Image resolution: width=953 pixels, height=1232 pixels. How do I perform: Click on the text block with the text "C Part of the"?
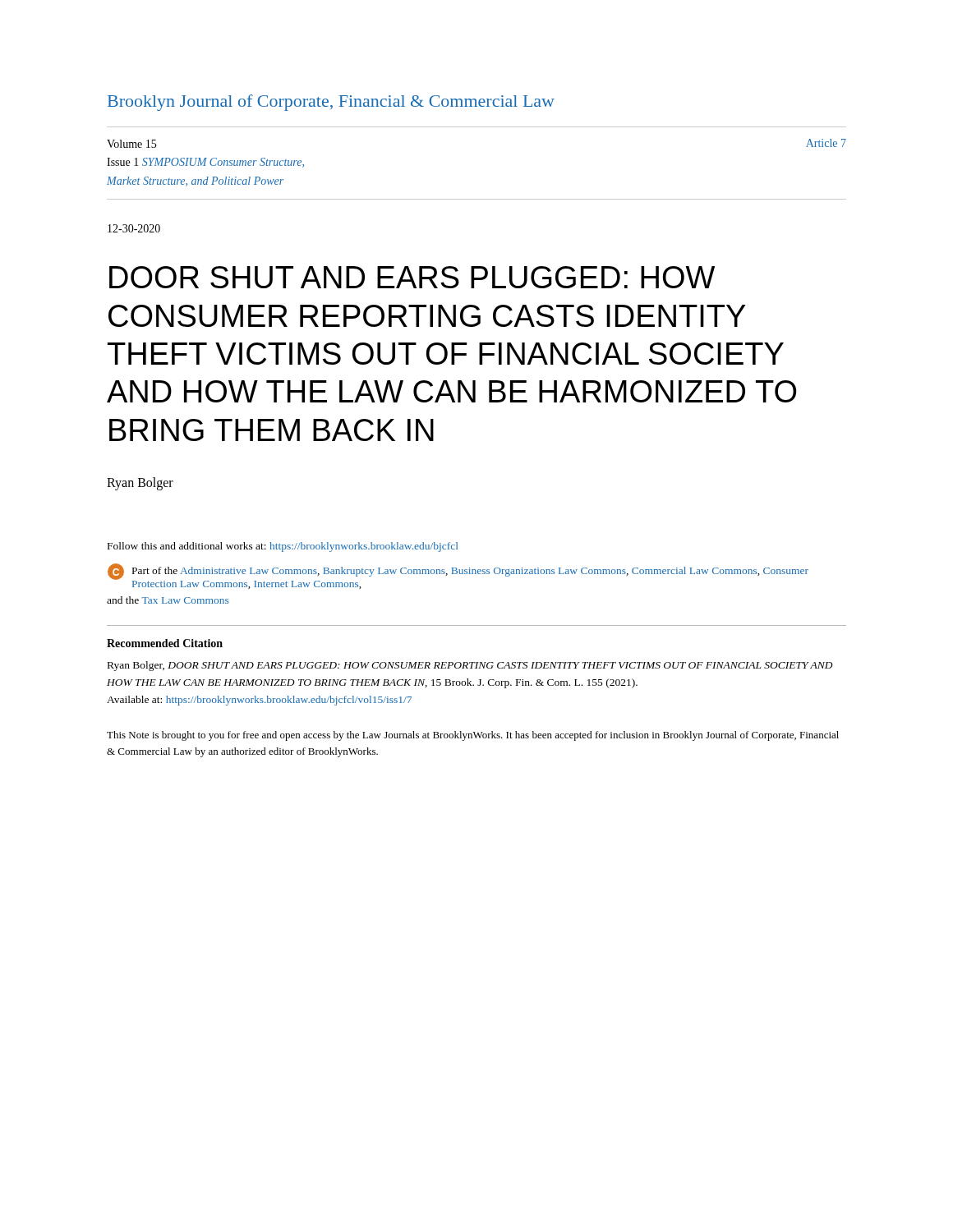(x=458, y=577)
